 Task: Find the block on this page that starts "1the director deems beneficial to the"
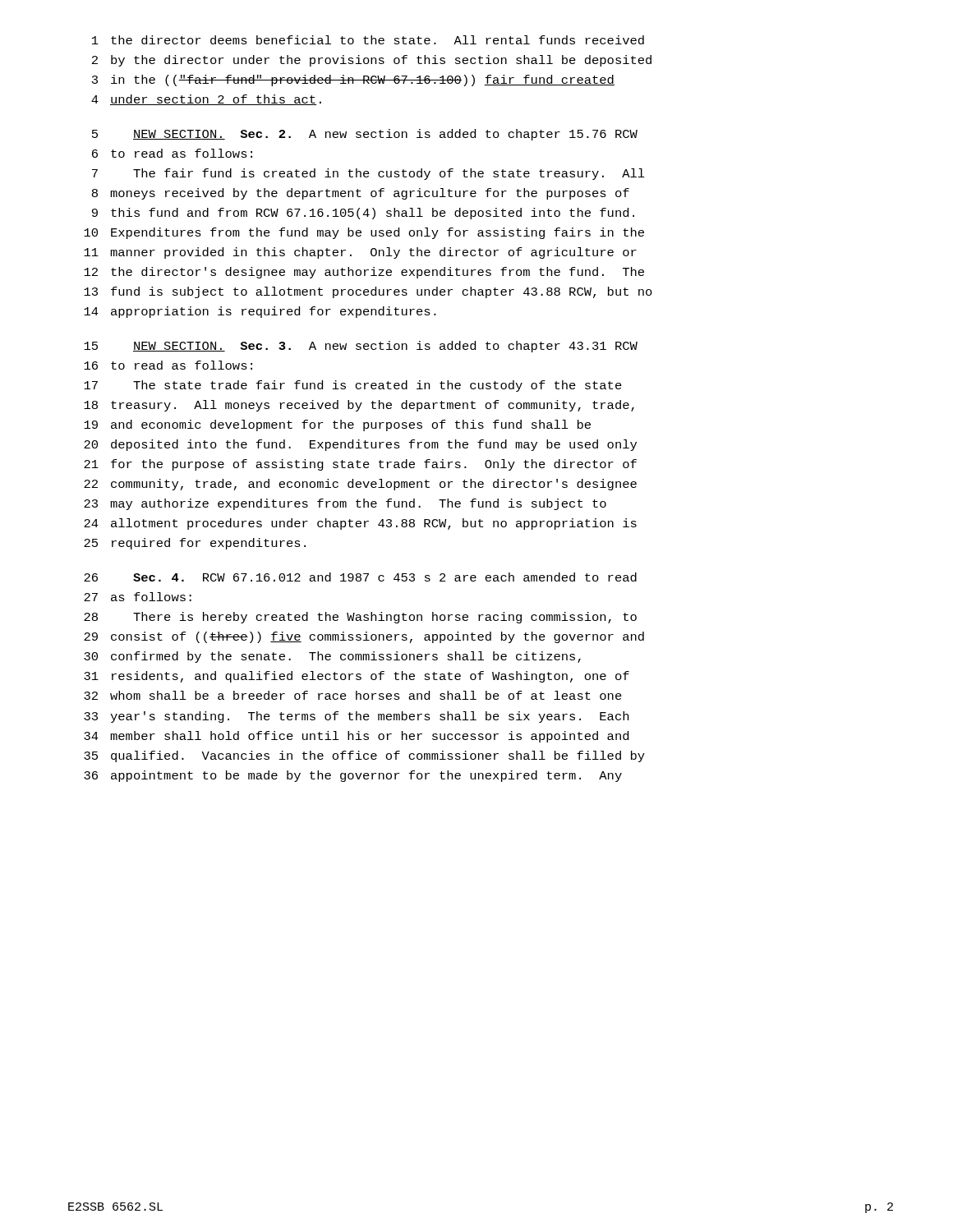pyautogui.click(x=481, y=71)
